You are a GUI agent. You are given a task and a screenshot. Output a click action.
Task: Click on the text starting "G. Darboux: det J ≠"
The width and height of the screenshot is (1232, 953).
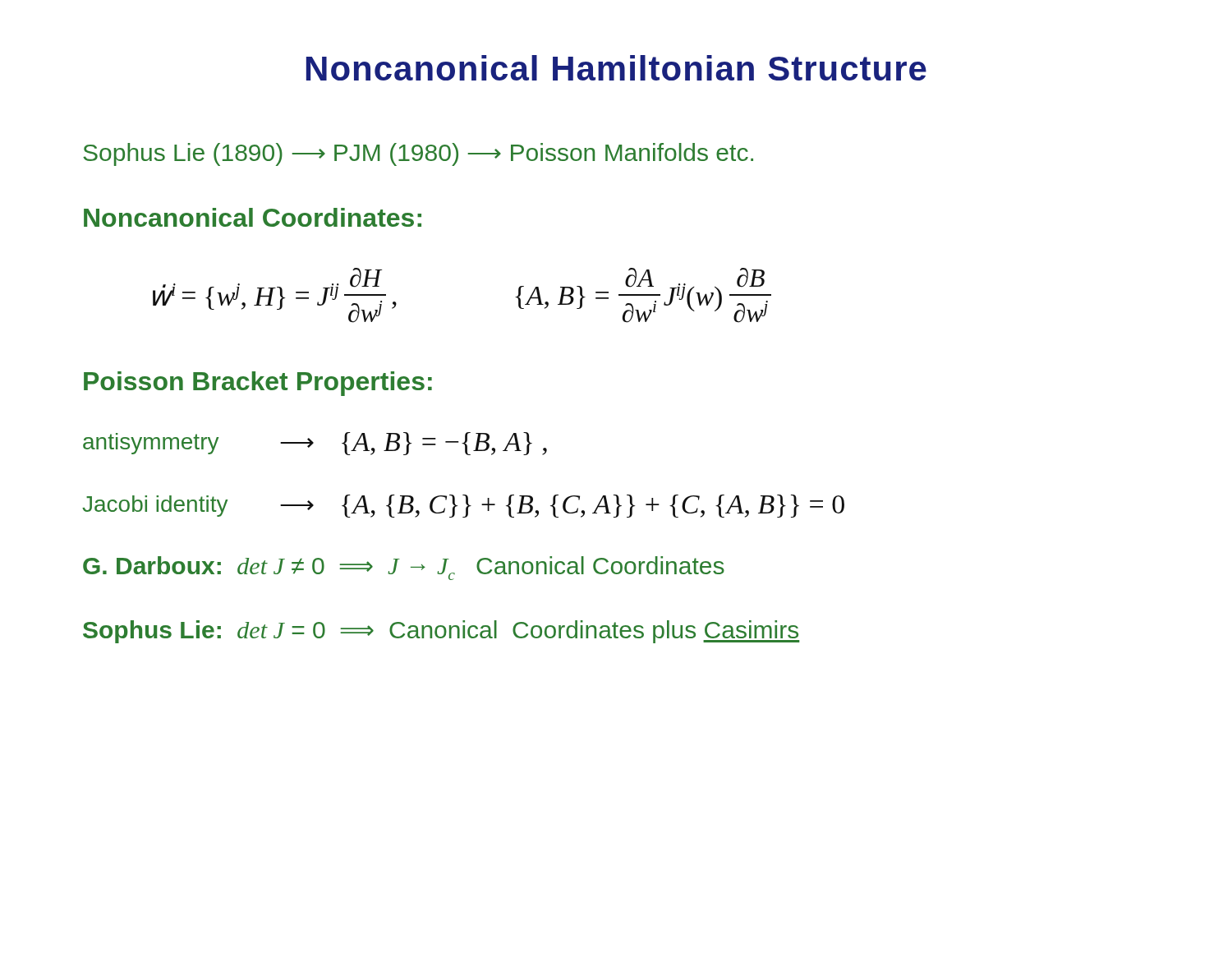pos(403,567)
